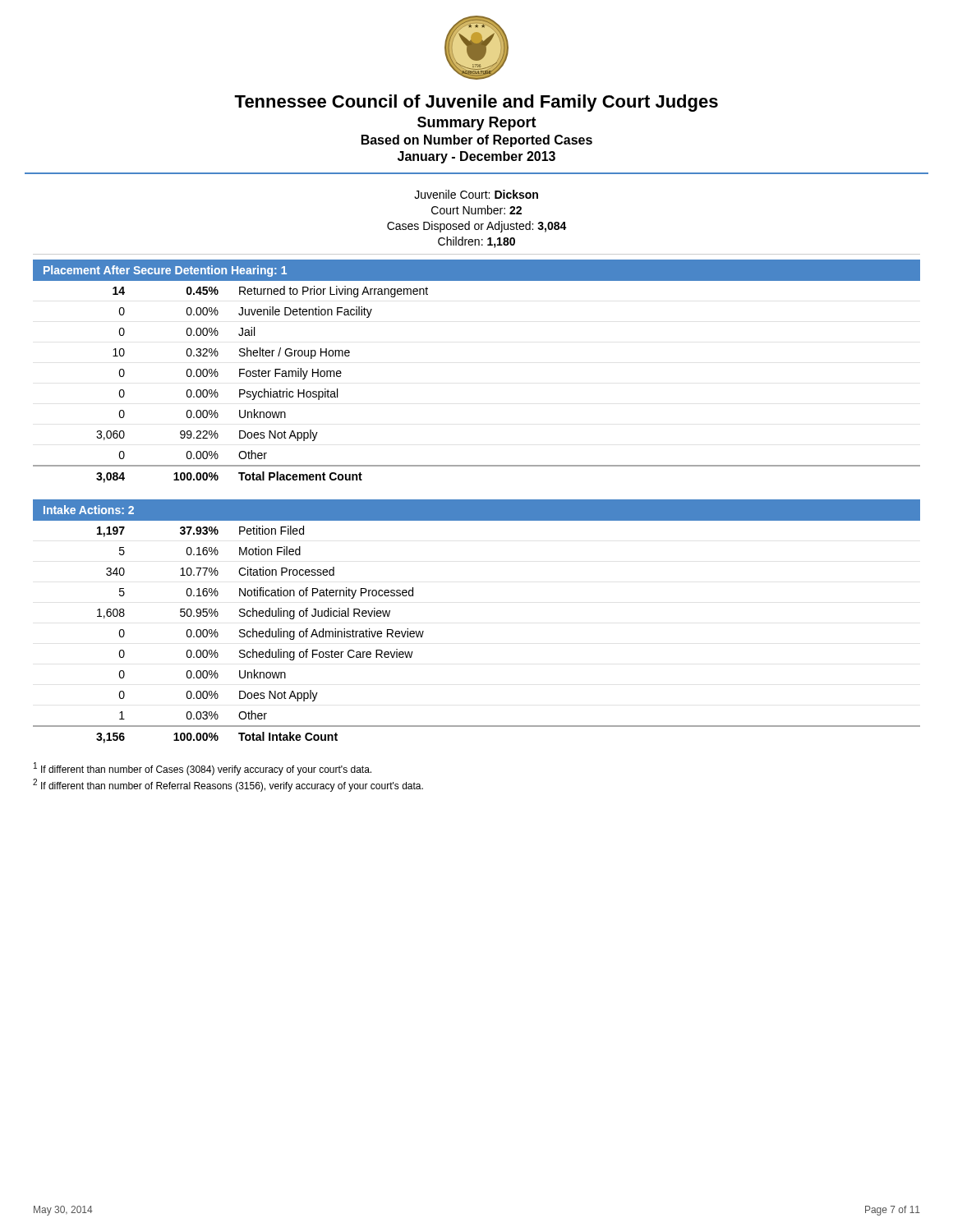
Task: Click the logo
Action: pos(476,43)
